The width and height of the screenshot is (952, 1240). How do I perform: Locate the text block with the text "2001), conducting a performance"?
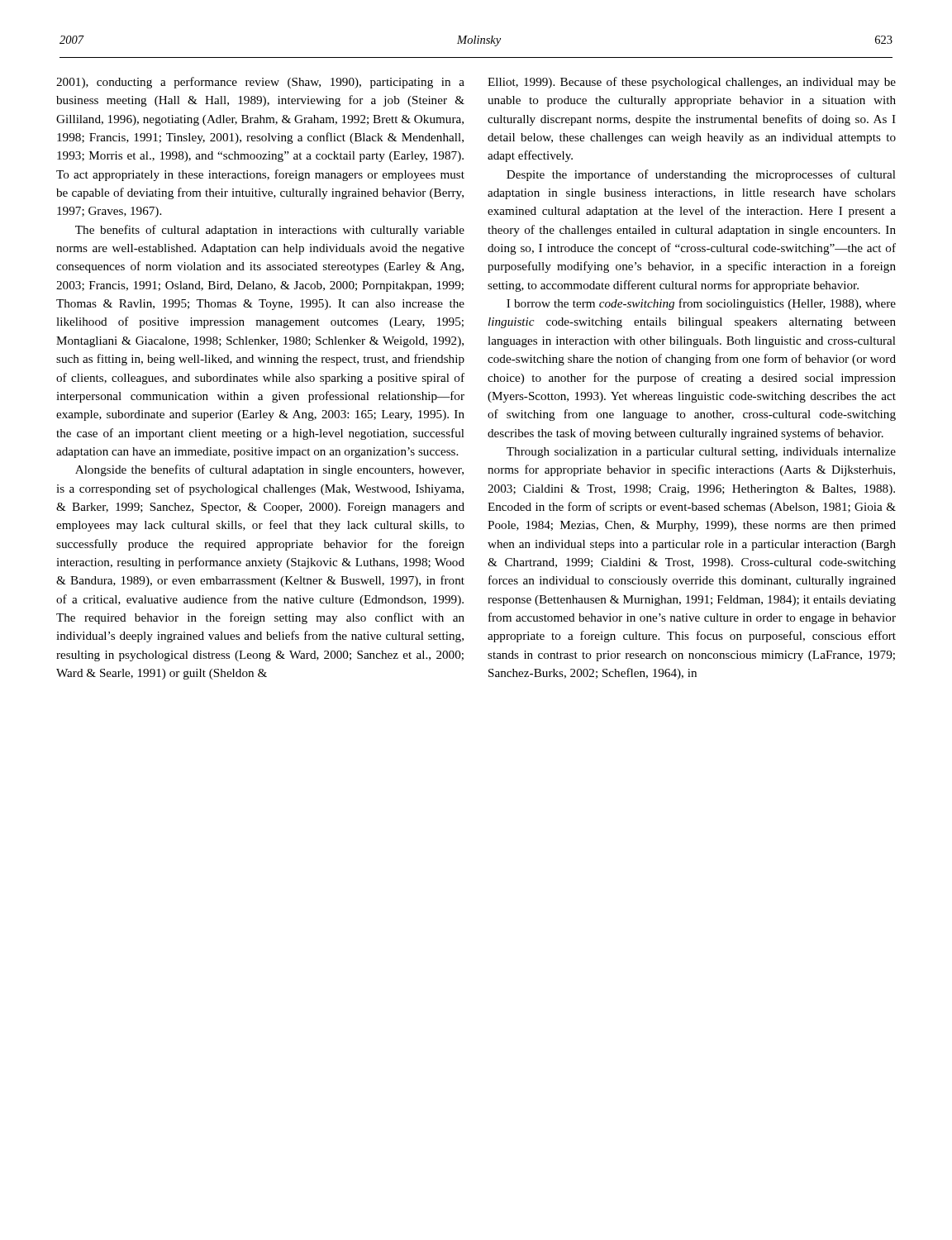(260, 378)
